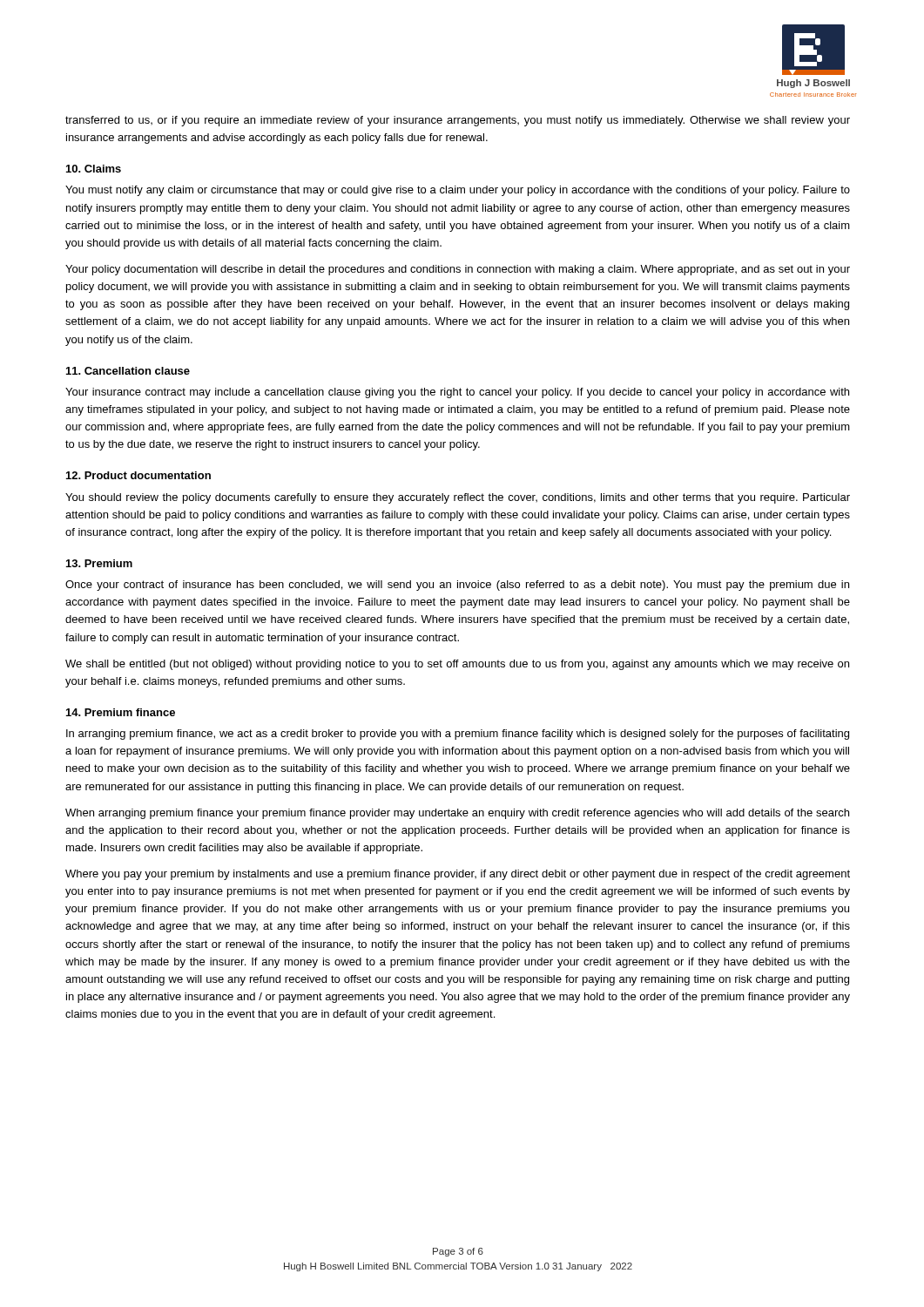Image resolution: width=924 pixels, height=1307 pixels.
Task: Locate the text "11. Cancellation clause"
Action: 128,371
